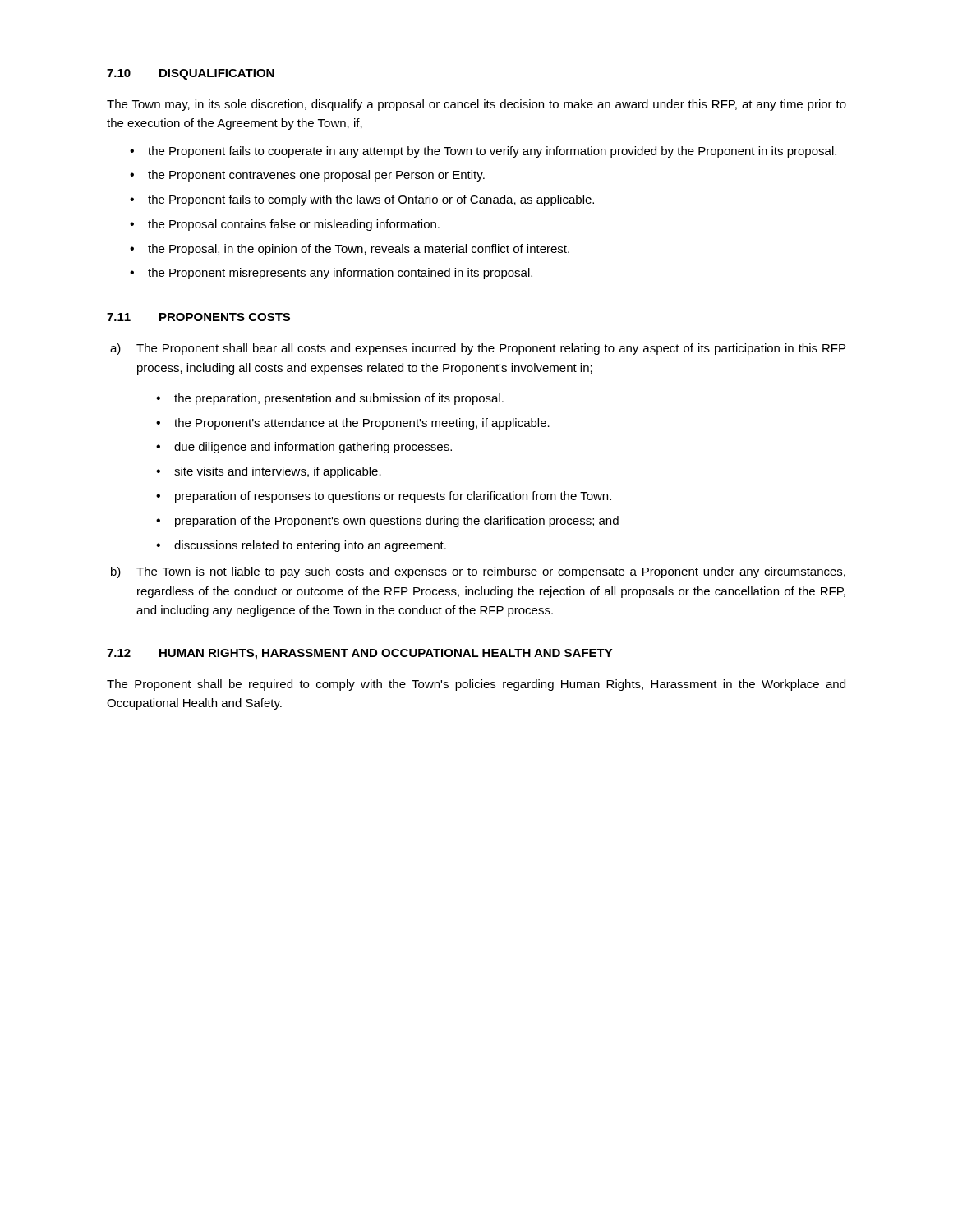This screenshot has width=953, height=1232.
Task: Point to the block beginning "site visits and interviews,"
Action: click(278, 472)
